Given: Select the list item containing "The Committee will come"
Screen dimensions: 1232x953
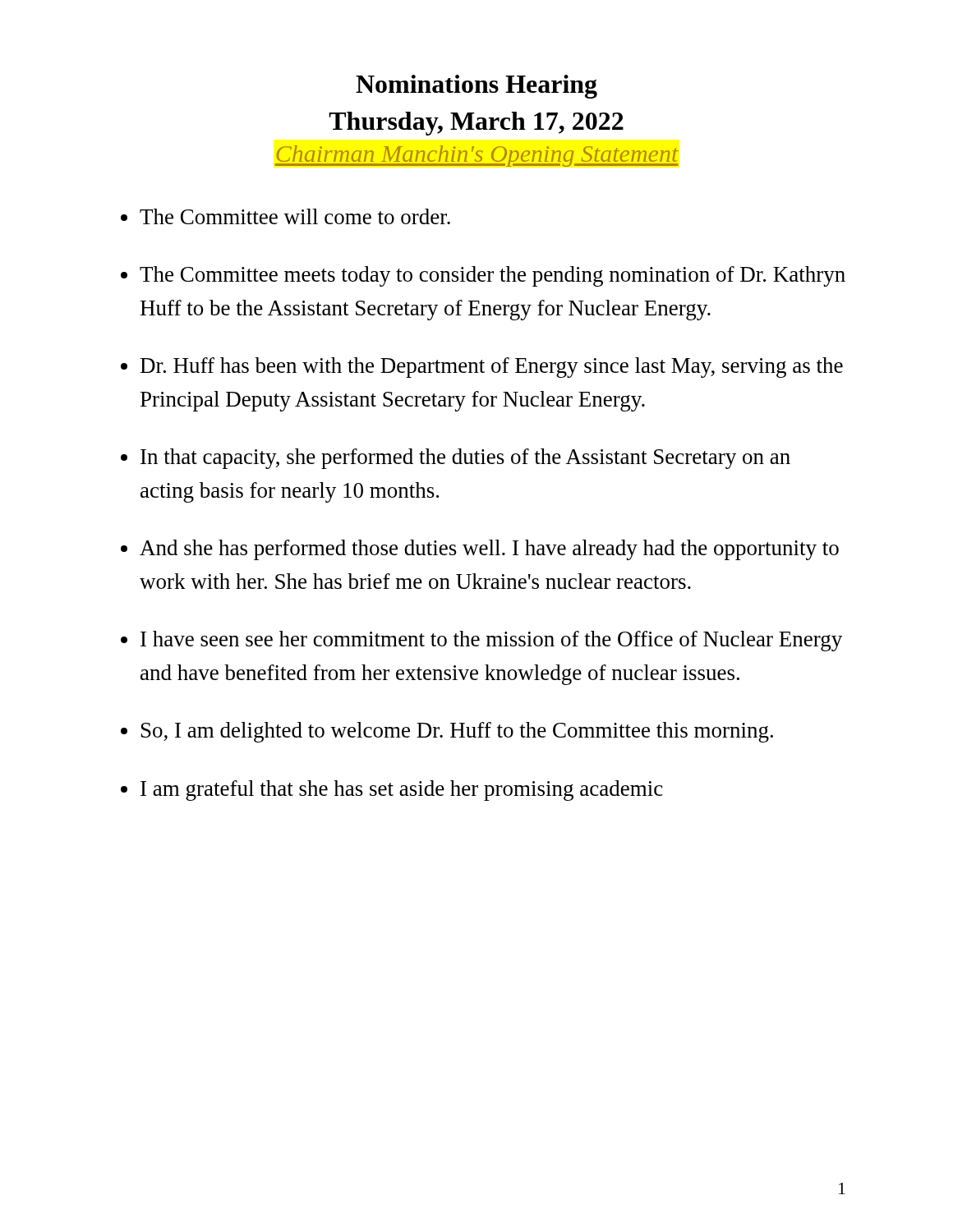Looking at the screenshot, I should click(296, 216).
